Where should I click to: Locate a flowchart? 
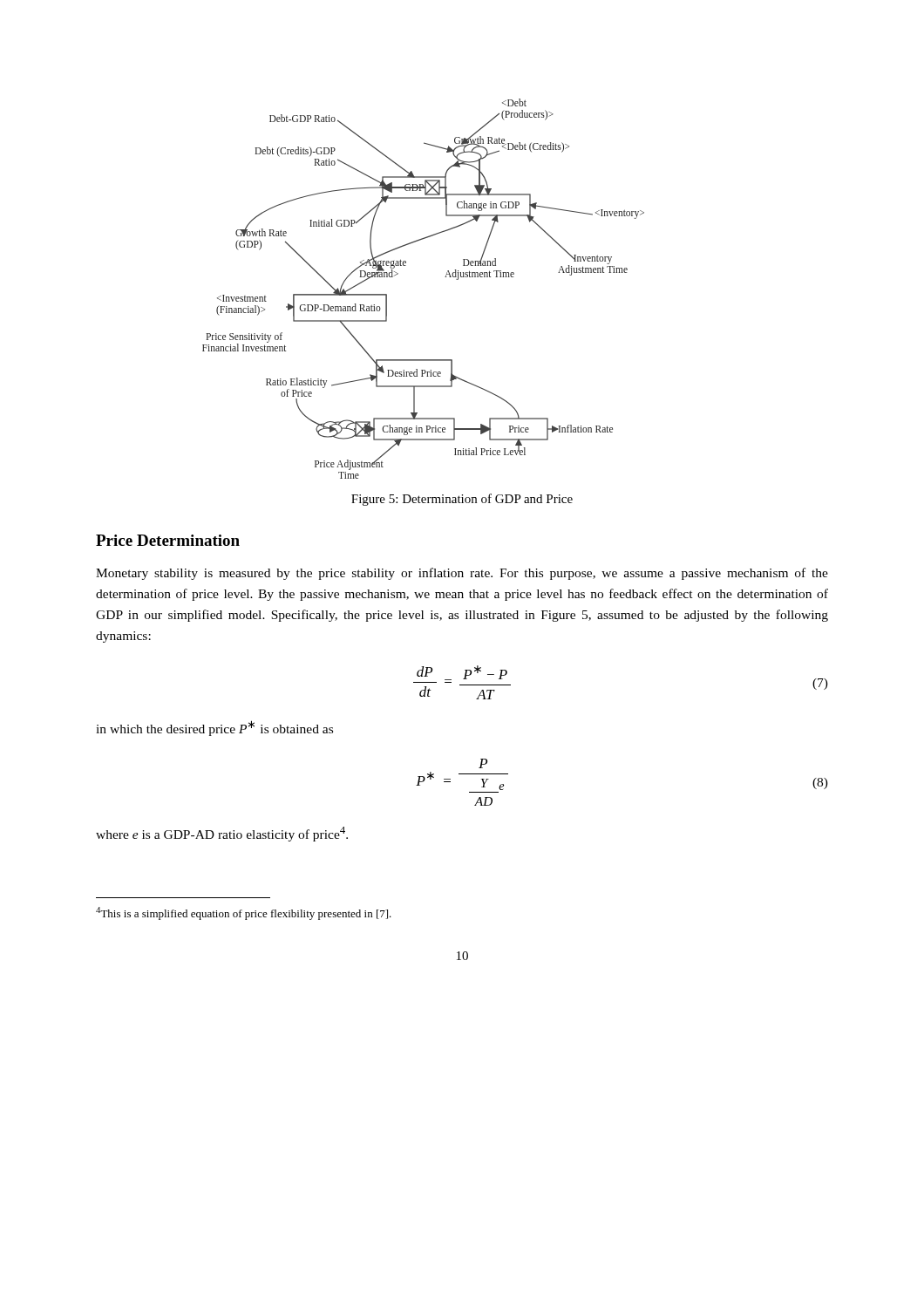point(462,268)
